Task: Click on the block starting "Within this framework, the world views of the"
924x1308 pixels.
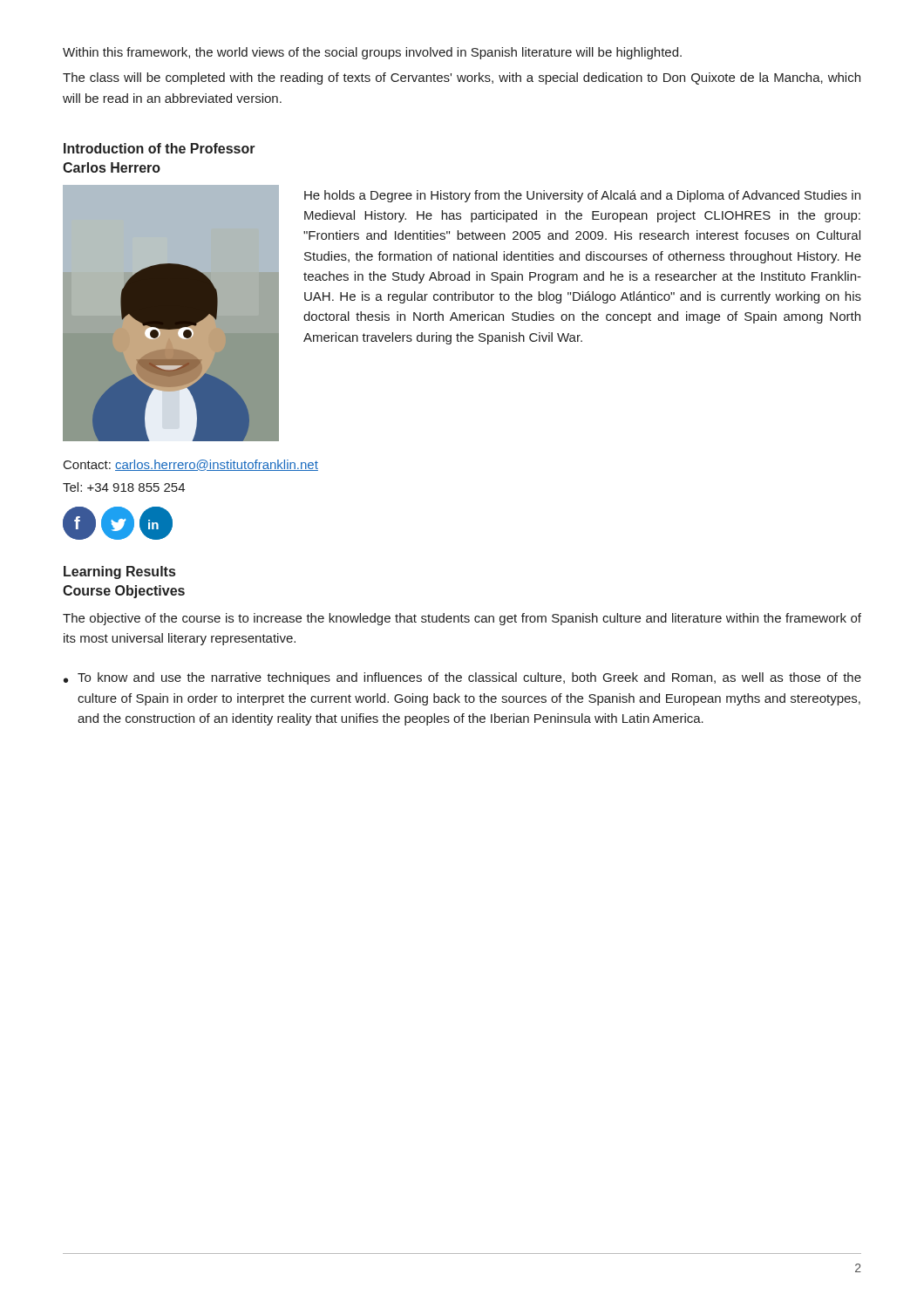Action: 373,52
